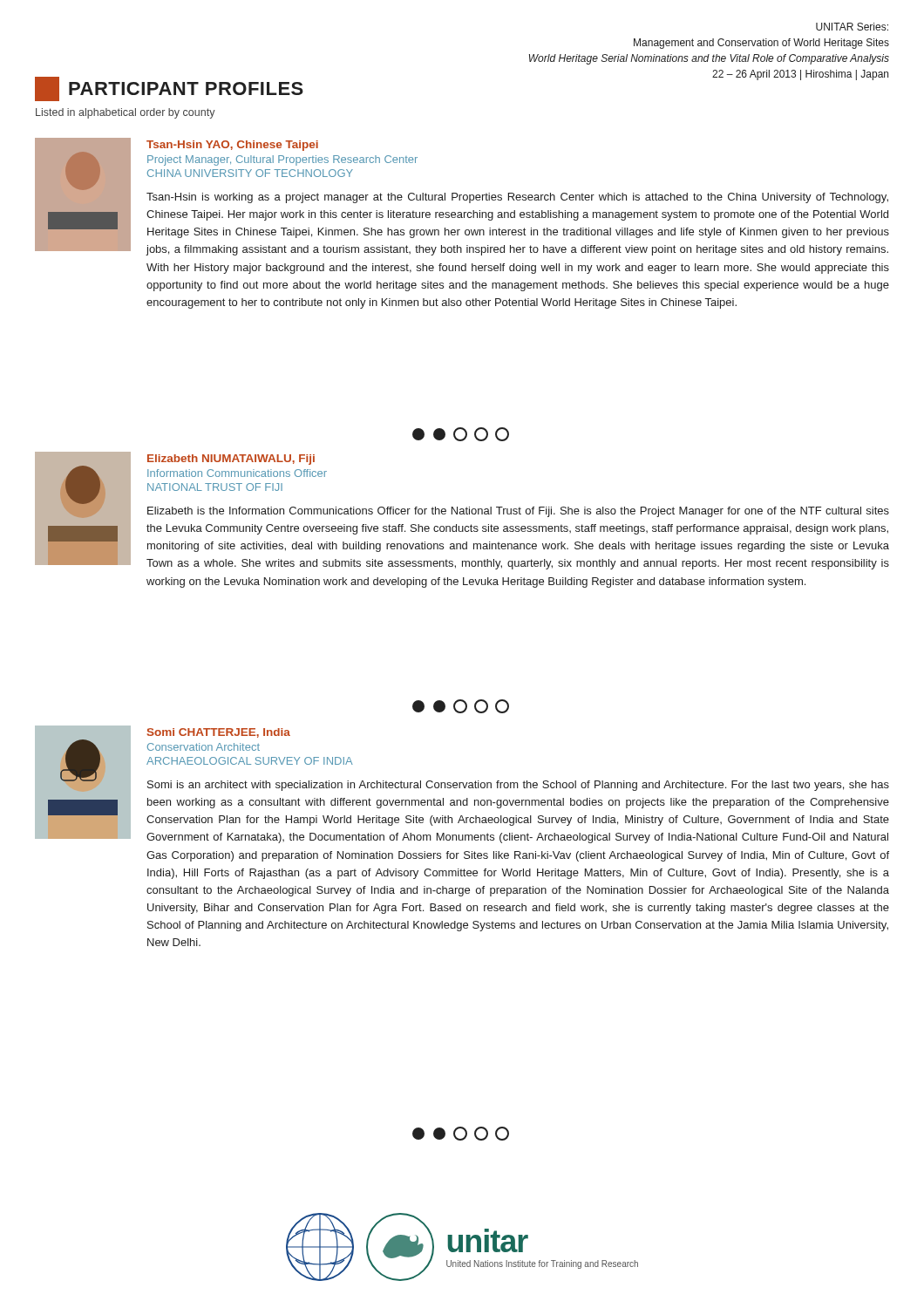Viewport: 924px width, 1308px height.
Task: Point to the section header beginning "Somi CHATTERJEE, India Conservation Architect ARCHAEOLOGICAL"
Action: click(219, 733)
